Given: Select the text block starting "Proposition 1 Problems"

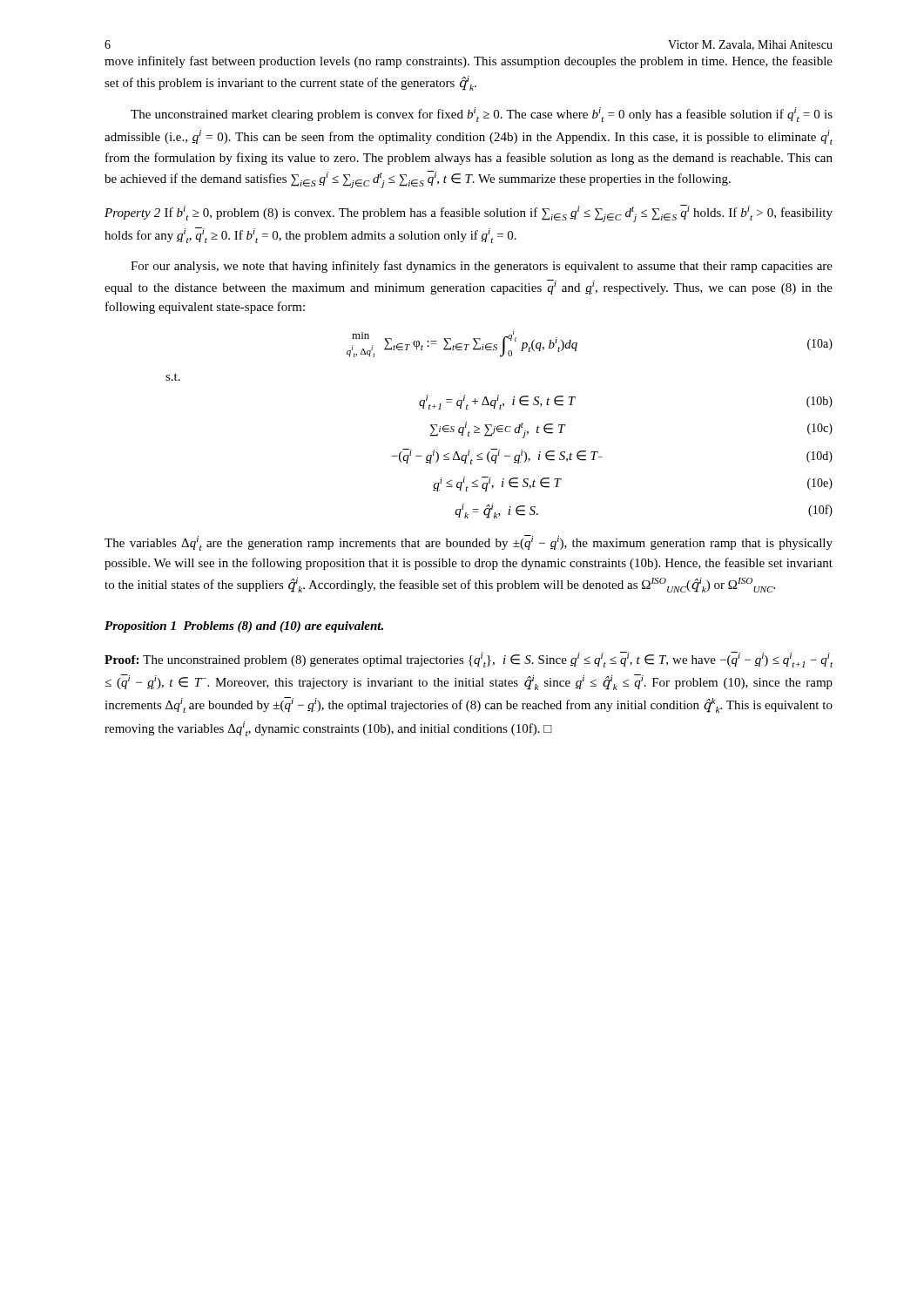Looking at the screenshot, I should pyautogui.click(x=244, y=626).
